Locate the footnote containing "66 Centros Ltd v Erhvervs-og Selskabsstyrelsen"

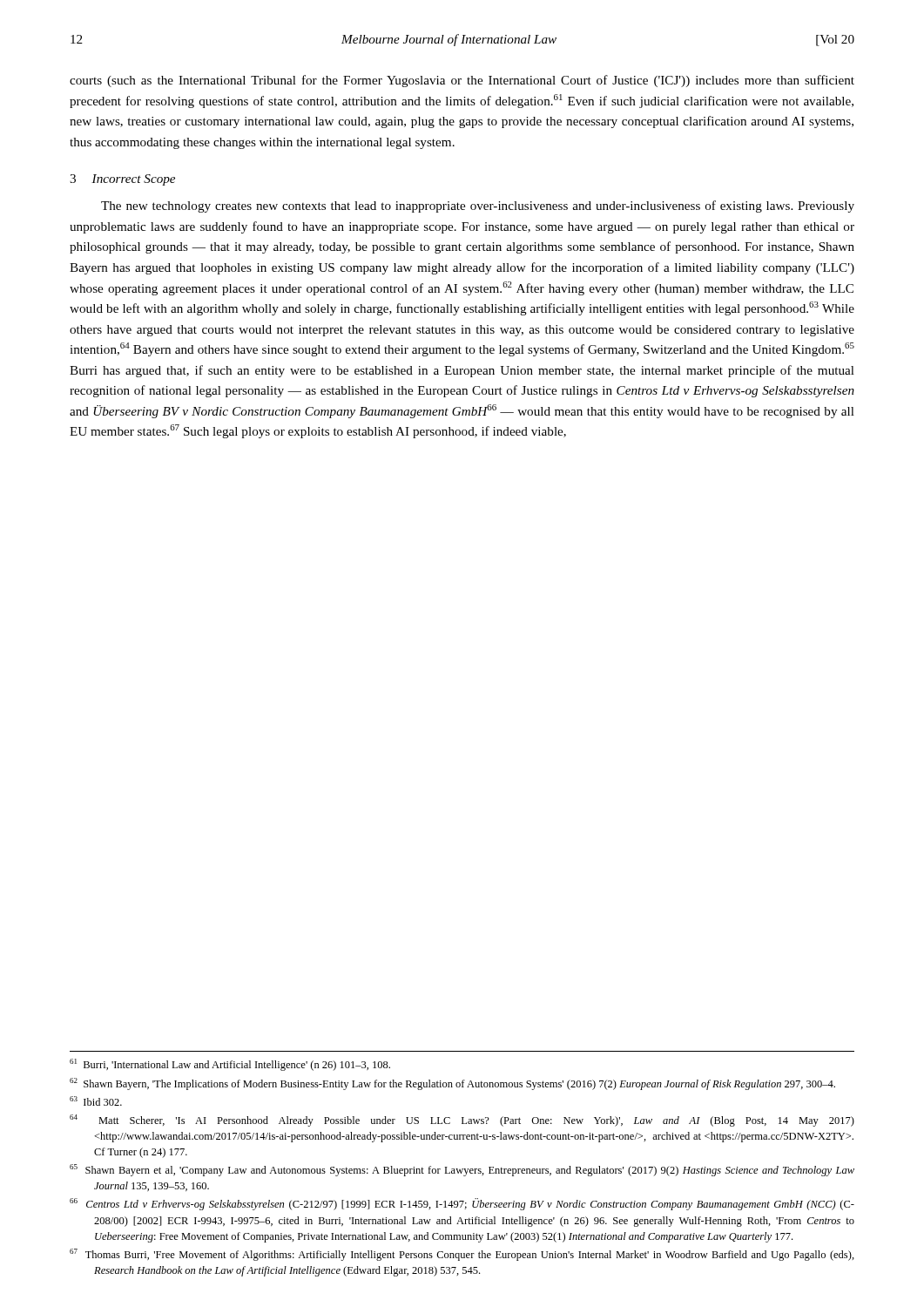(x=462, y=1219)
